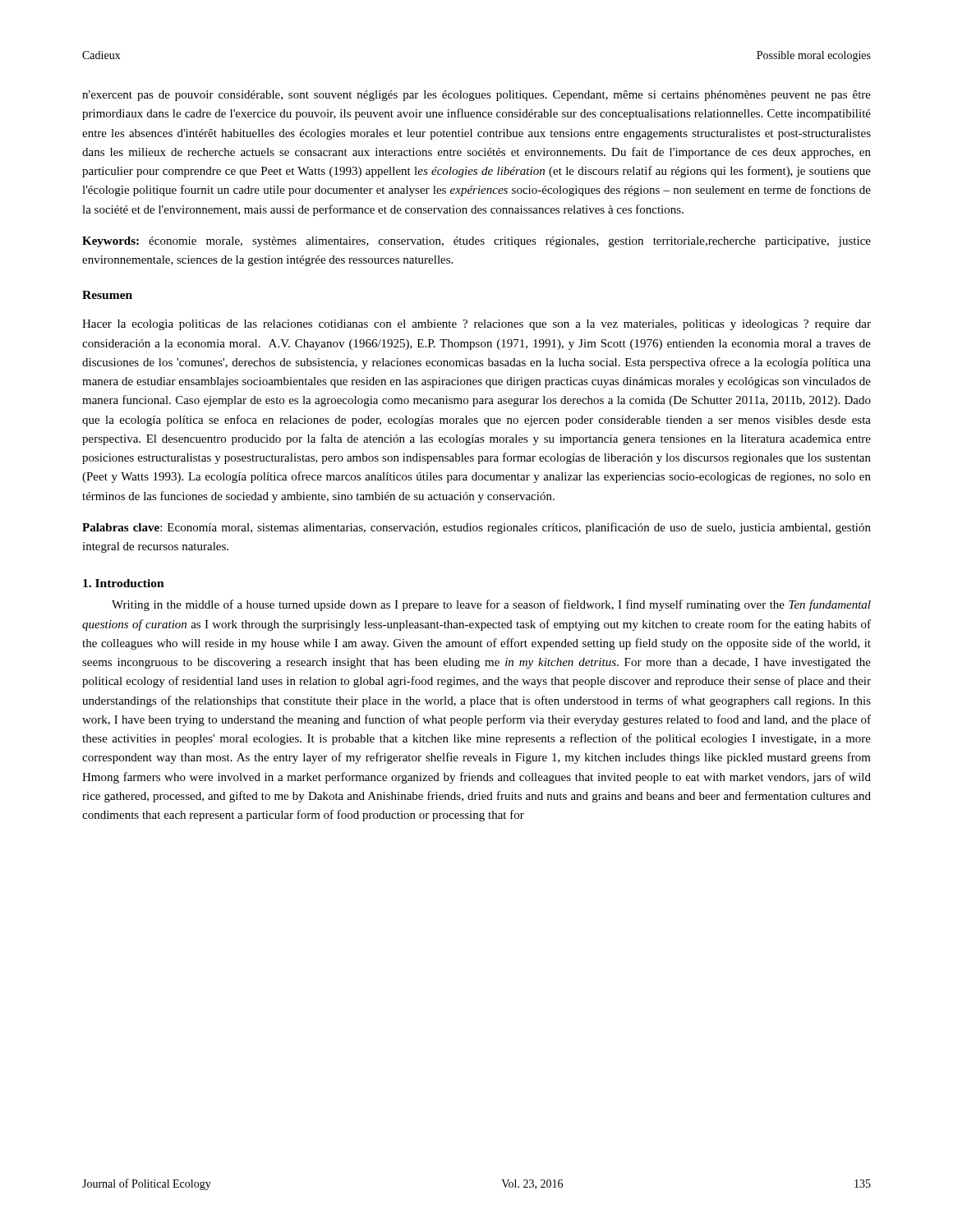Find the text starting "Keywords: économie morale, systèmes alimentaires, conservation,"

(476, 250)
